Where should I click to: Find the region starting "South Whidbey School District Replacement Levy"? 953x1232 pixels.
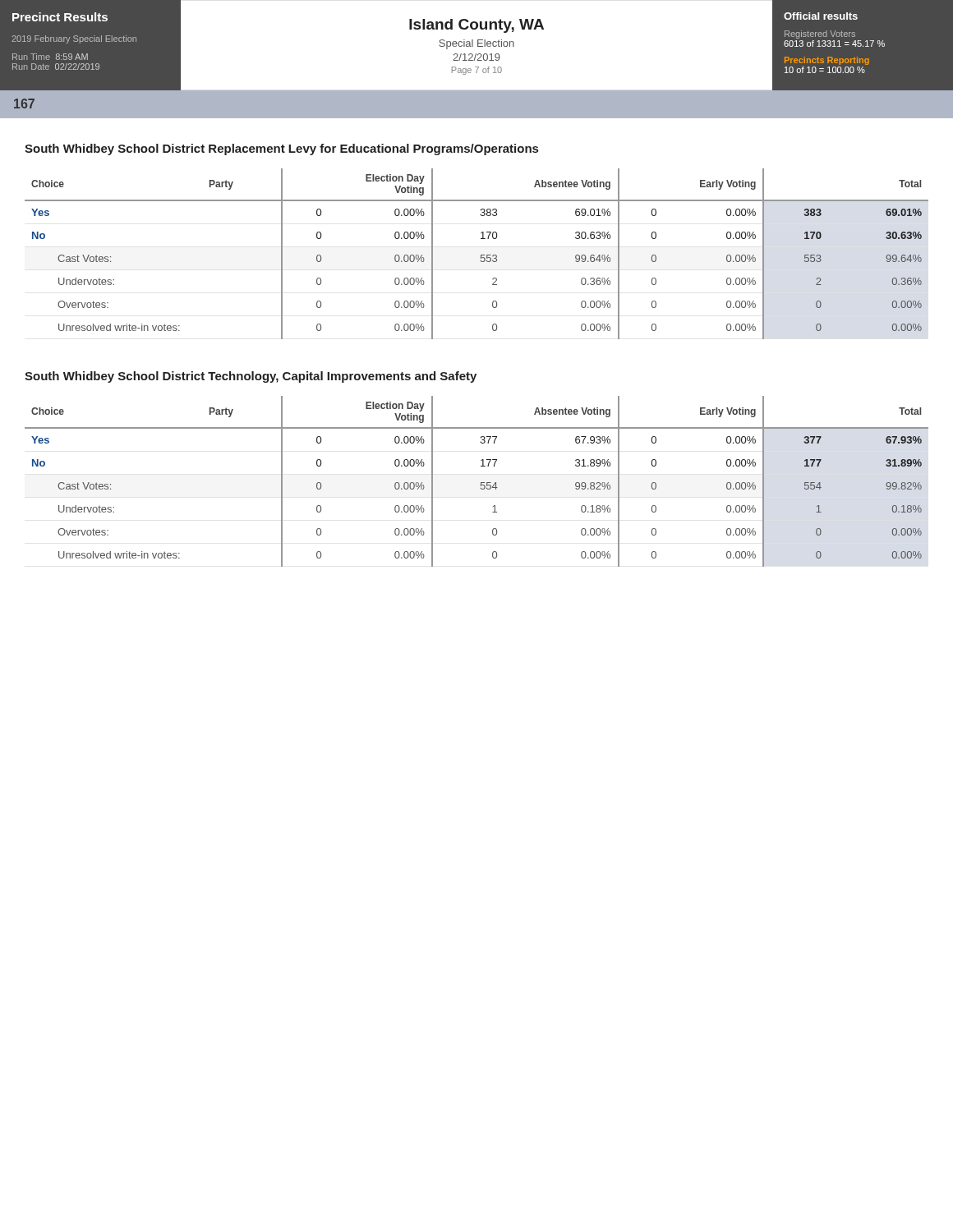click(x=282, y=148)
